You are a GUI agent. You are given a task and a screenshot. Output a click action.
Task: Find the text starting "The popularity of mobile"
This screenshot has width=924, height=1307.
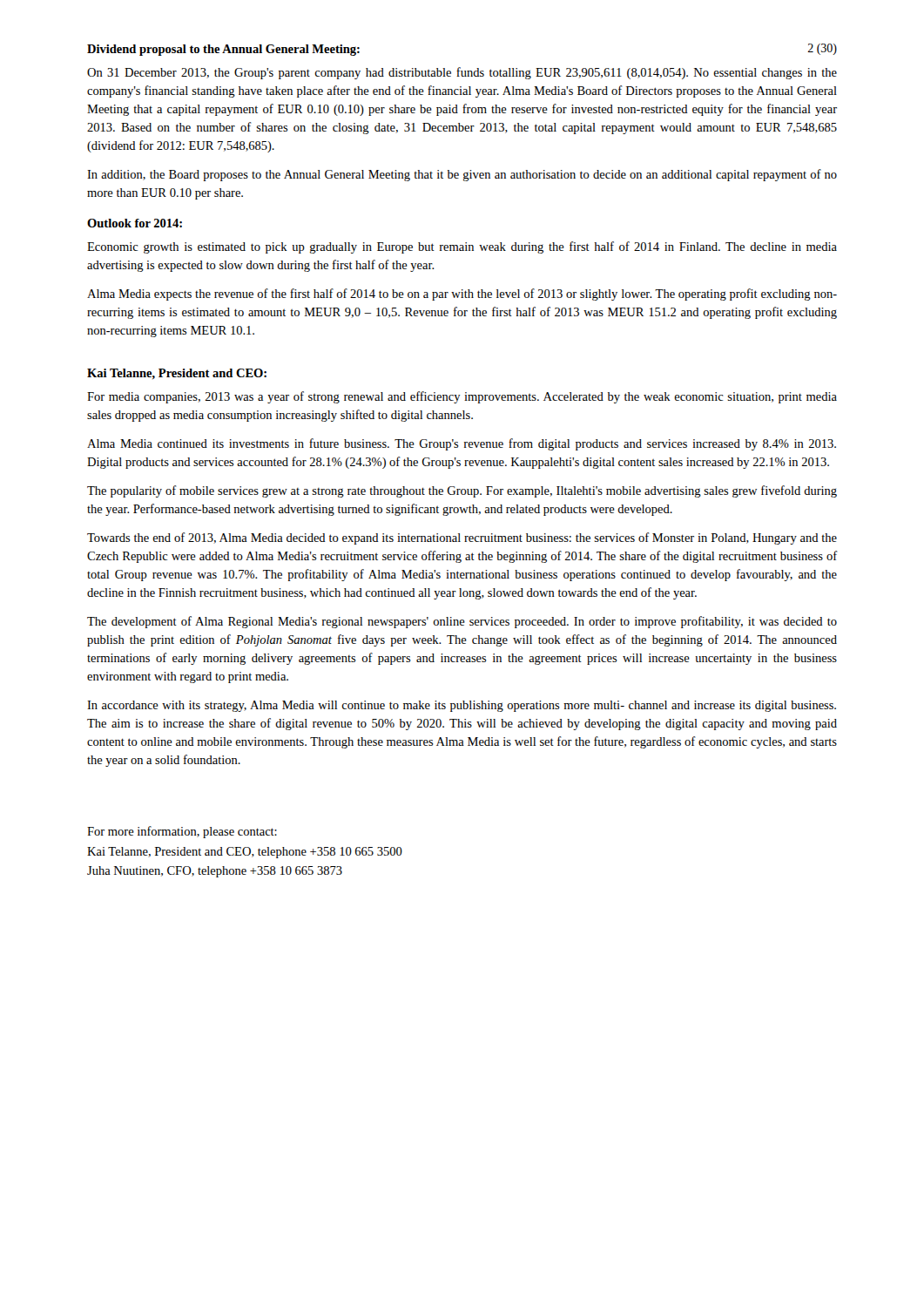[x=462, y=500]
